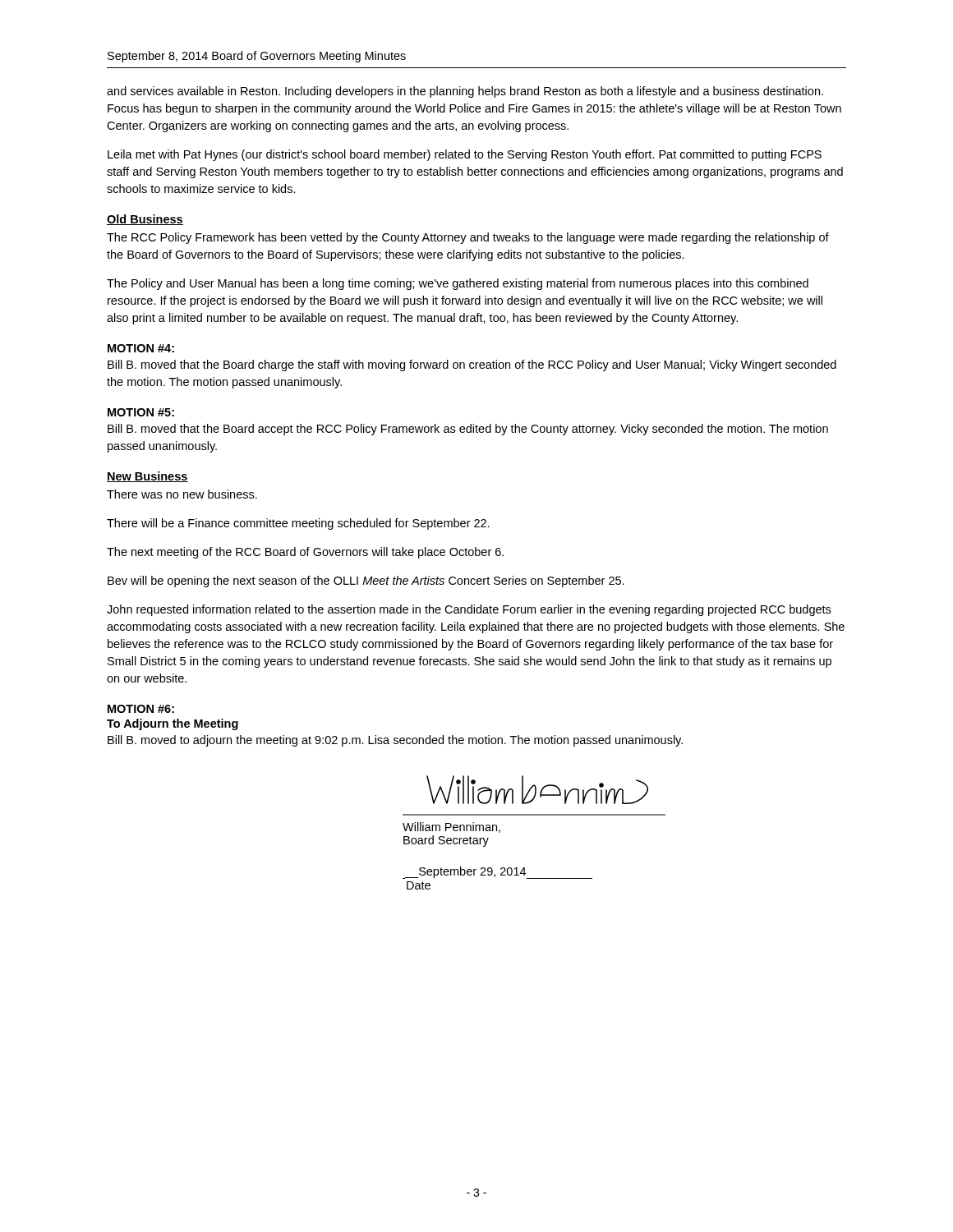Viewport: 953px width, 1232px height.
Task: Find the passage starting "Bev will be opening the next season of"
Action: [476, 581]
